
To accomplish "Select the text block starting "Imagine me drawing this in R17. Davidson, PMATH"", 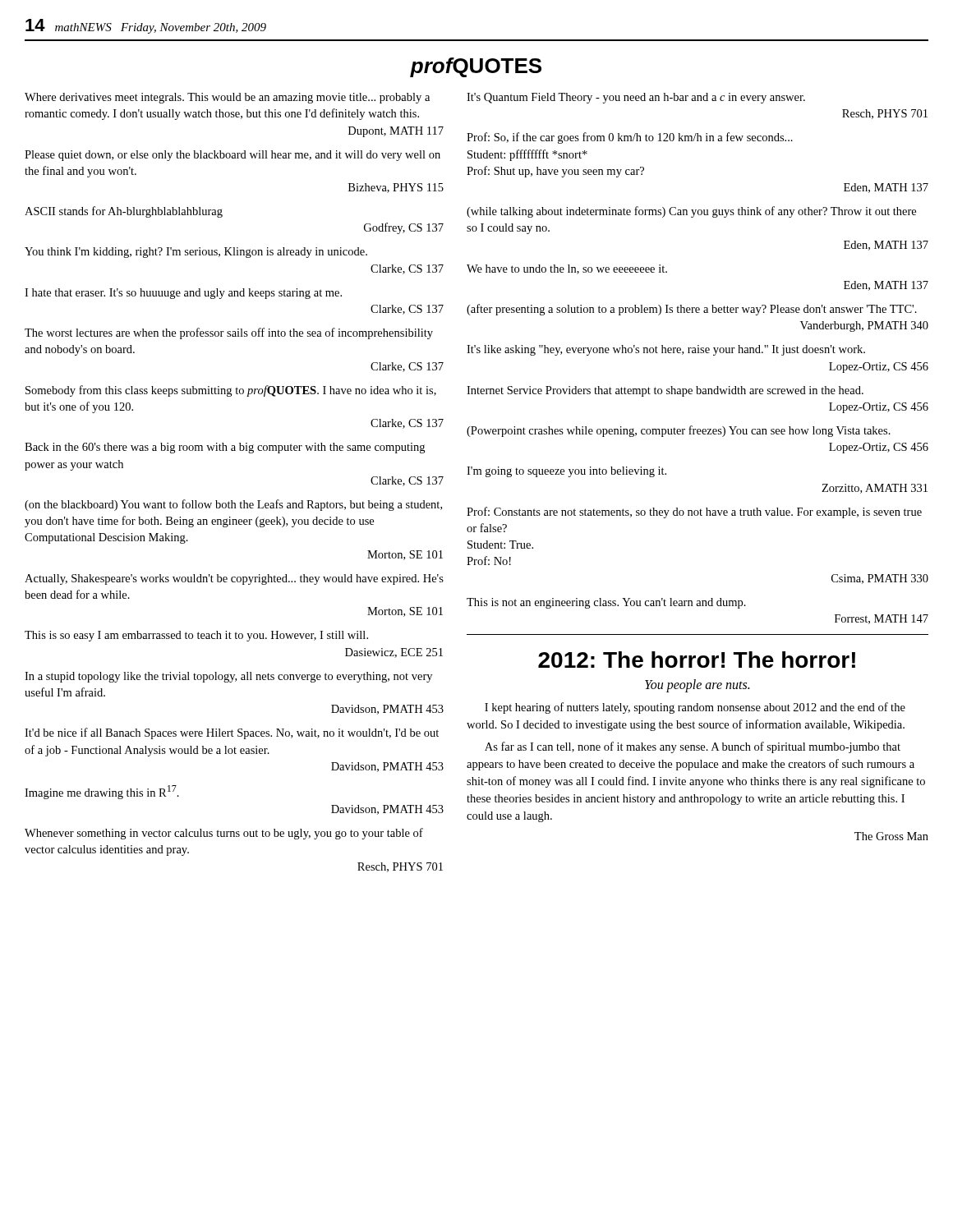I will [102, 792].
